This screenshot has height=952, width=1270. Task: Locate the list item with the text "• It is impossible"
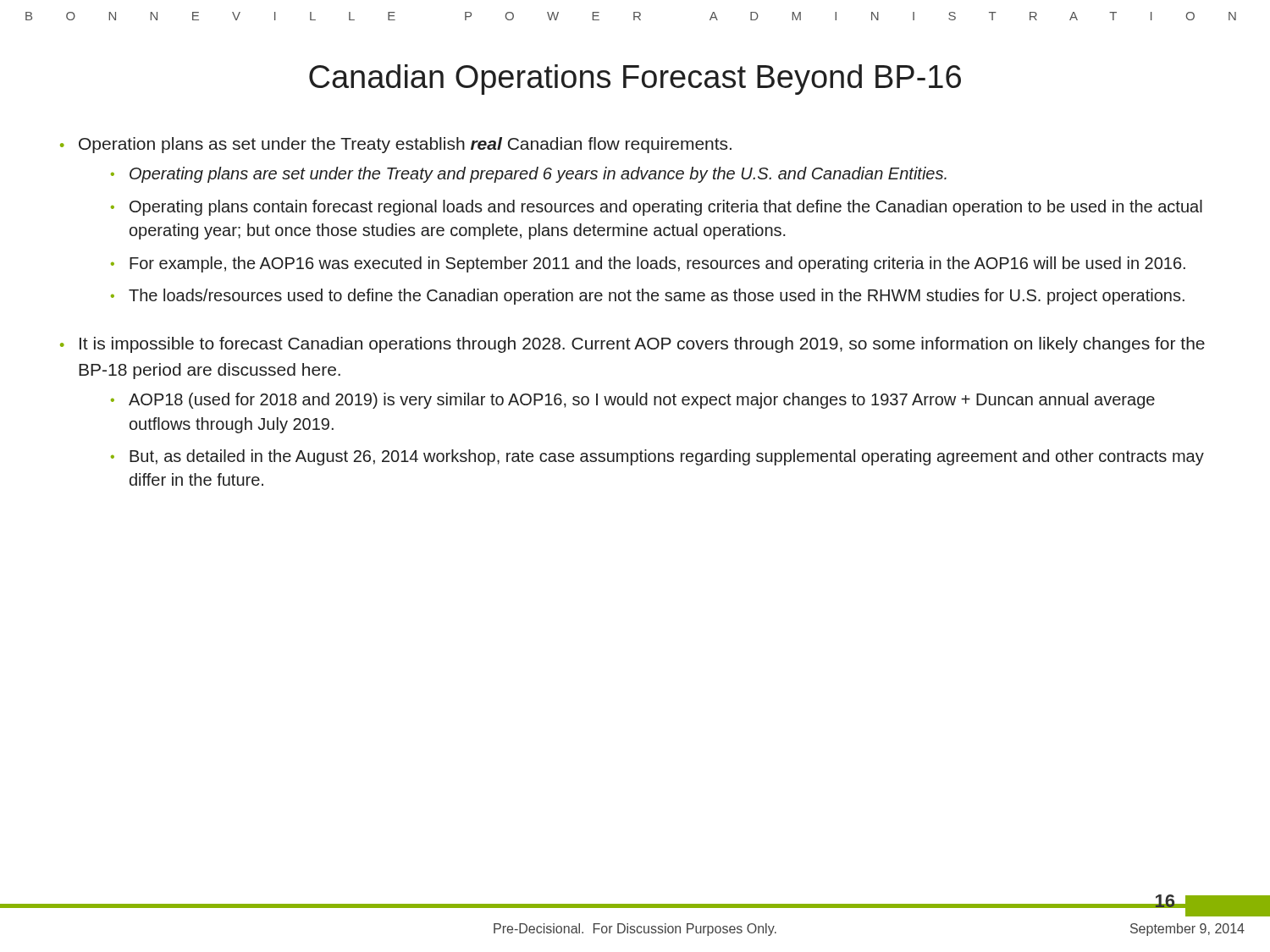tap(635, 416)
